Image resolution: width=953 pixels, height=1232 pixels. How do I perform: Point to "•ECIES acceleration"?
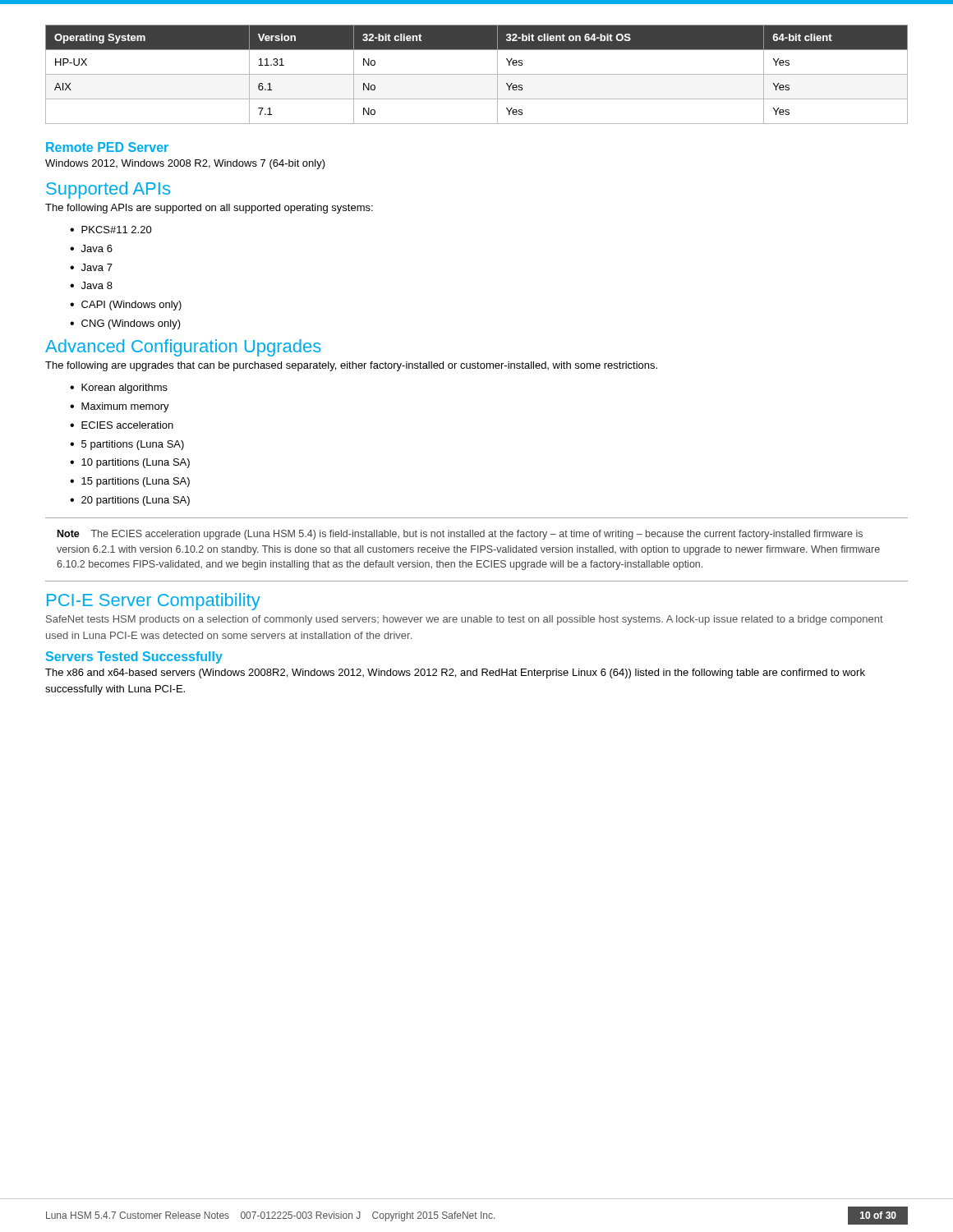coord(122,426)
